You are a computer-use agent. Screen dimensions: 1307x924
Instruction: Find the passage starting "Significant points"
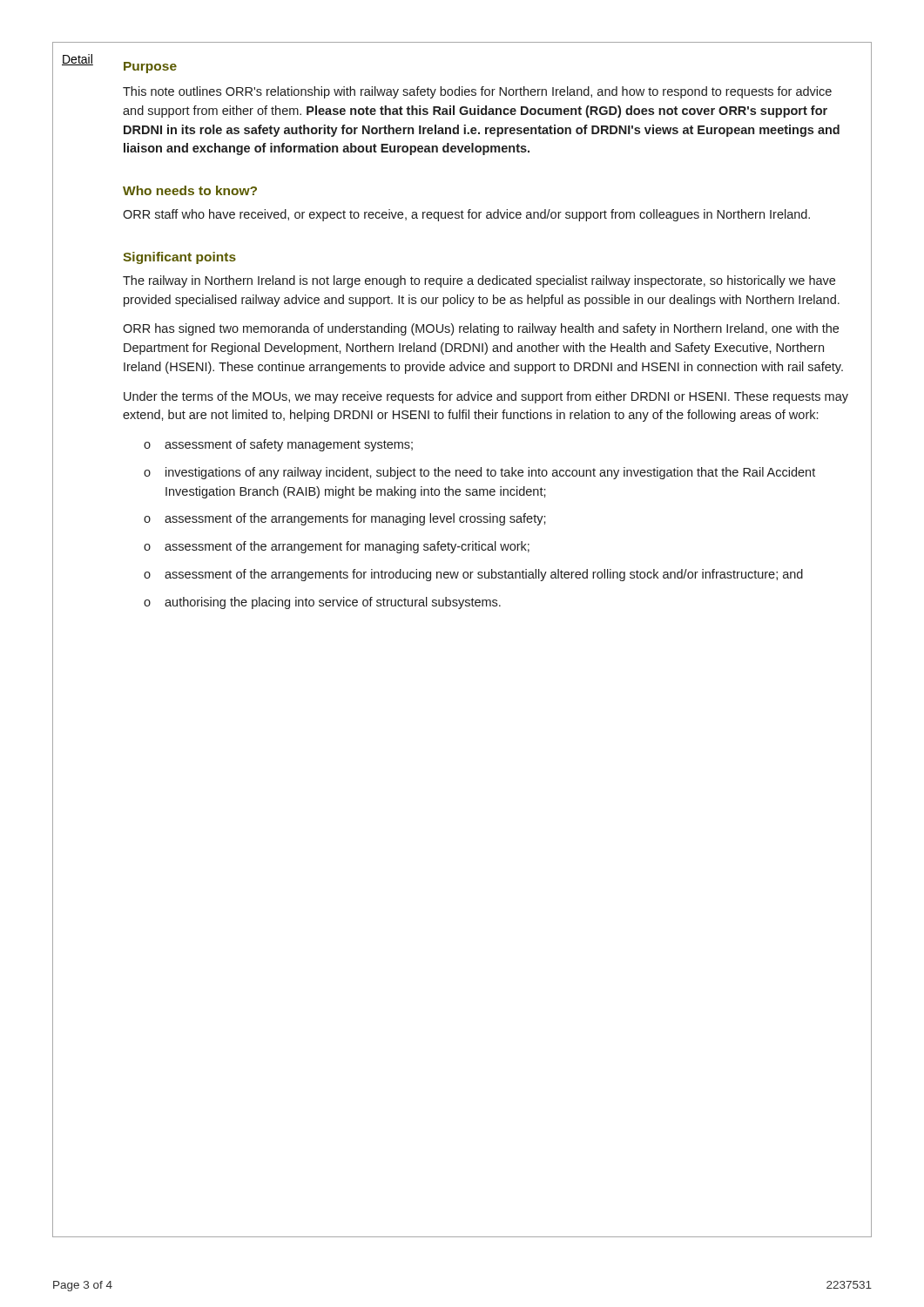(x=179, y=256)
